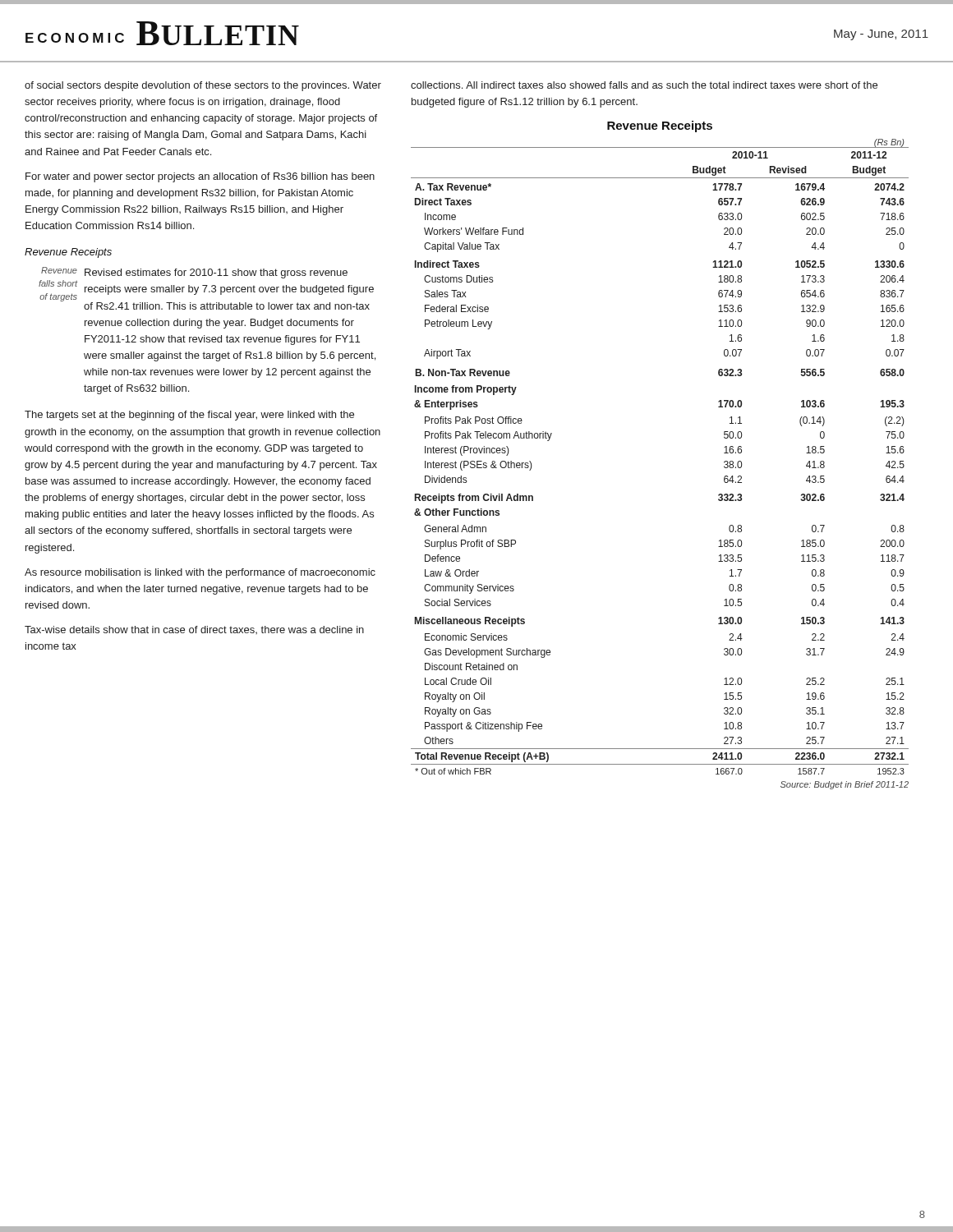953x1232 pixels.
Task: Click on the text starting "As resource mobilisation"
Action: [200, 588]
